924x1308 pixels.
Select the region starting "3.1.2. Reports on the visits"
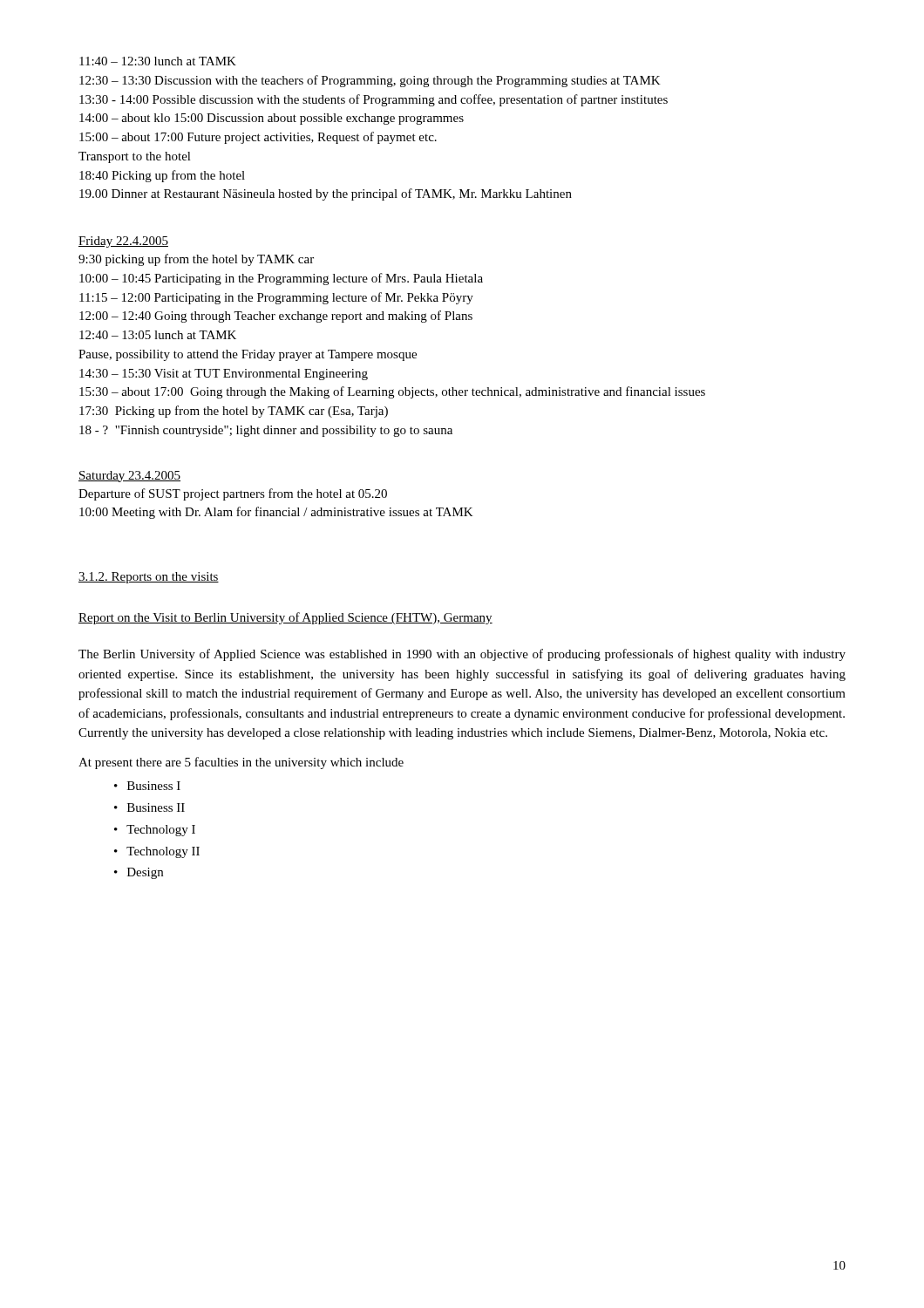point(148,576)
